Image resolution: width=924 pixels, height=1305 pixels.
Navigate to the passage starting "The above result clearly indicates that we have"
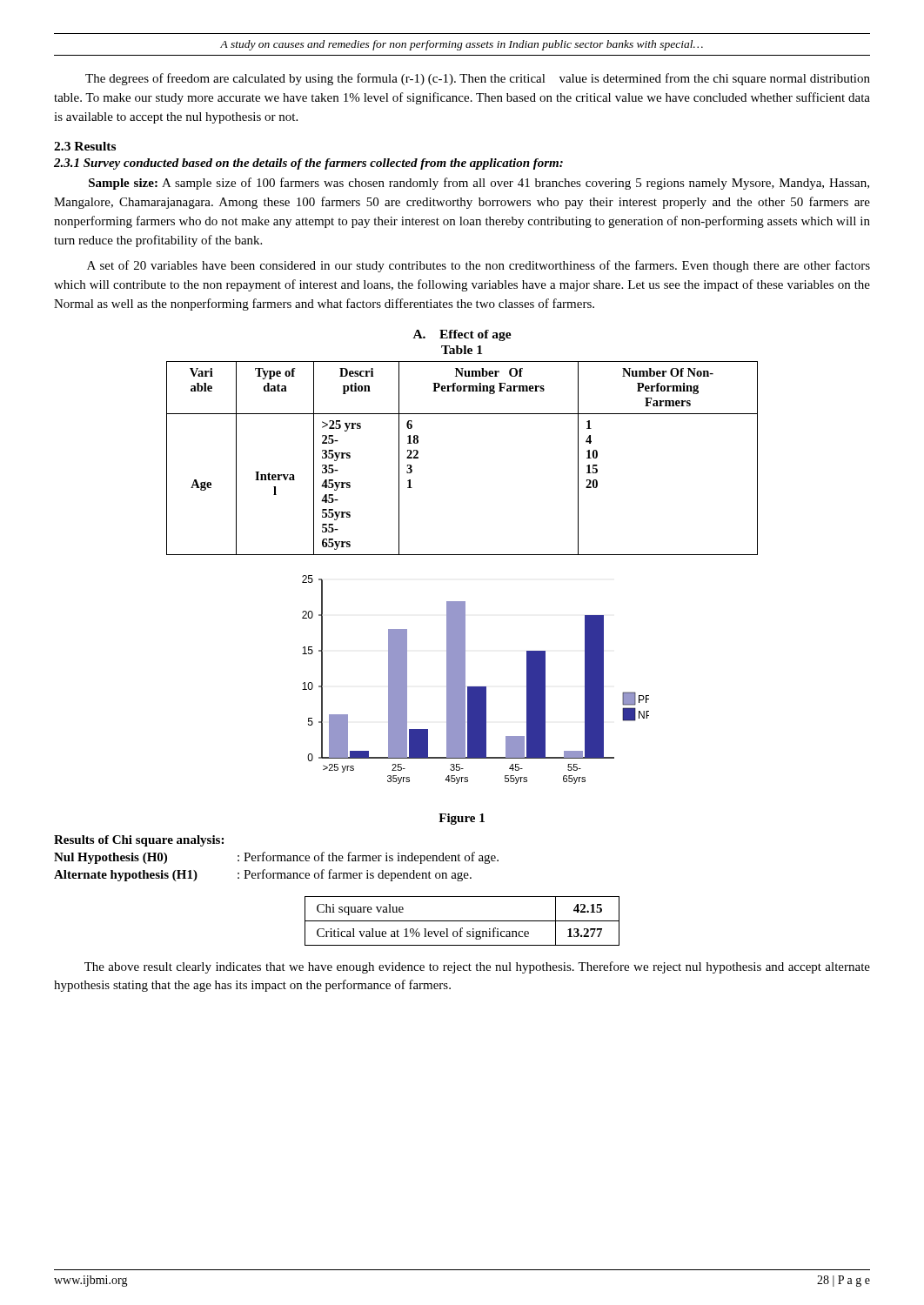pos(462,976)
